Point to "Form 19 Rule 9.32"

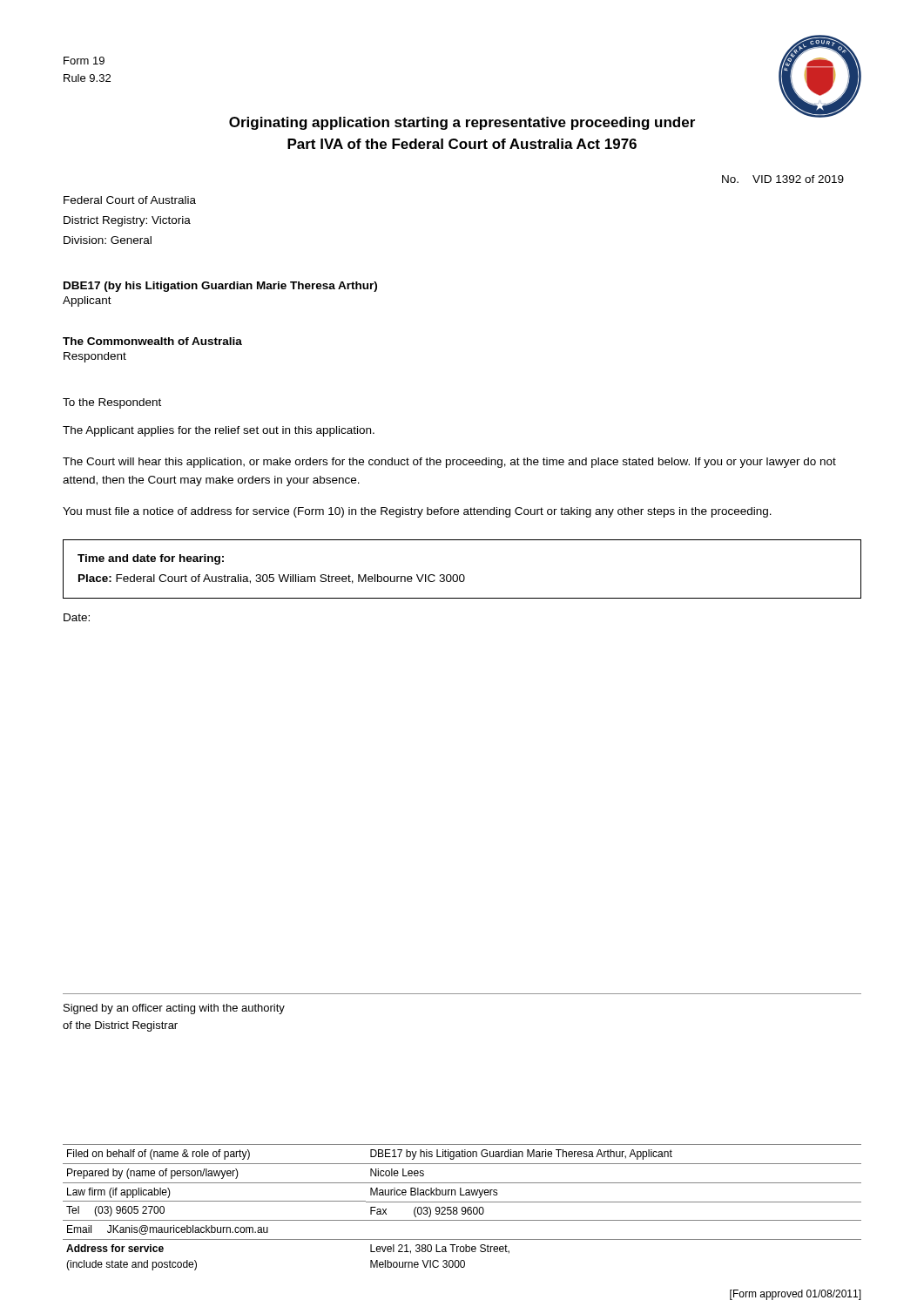tap(87, 69)
